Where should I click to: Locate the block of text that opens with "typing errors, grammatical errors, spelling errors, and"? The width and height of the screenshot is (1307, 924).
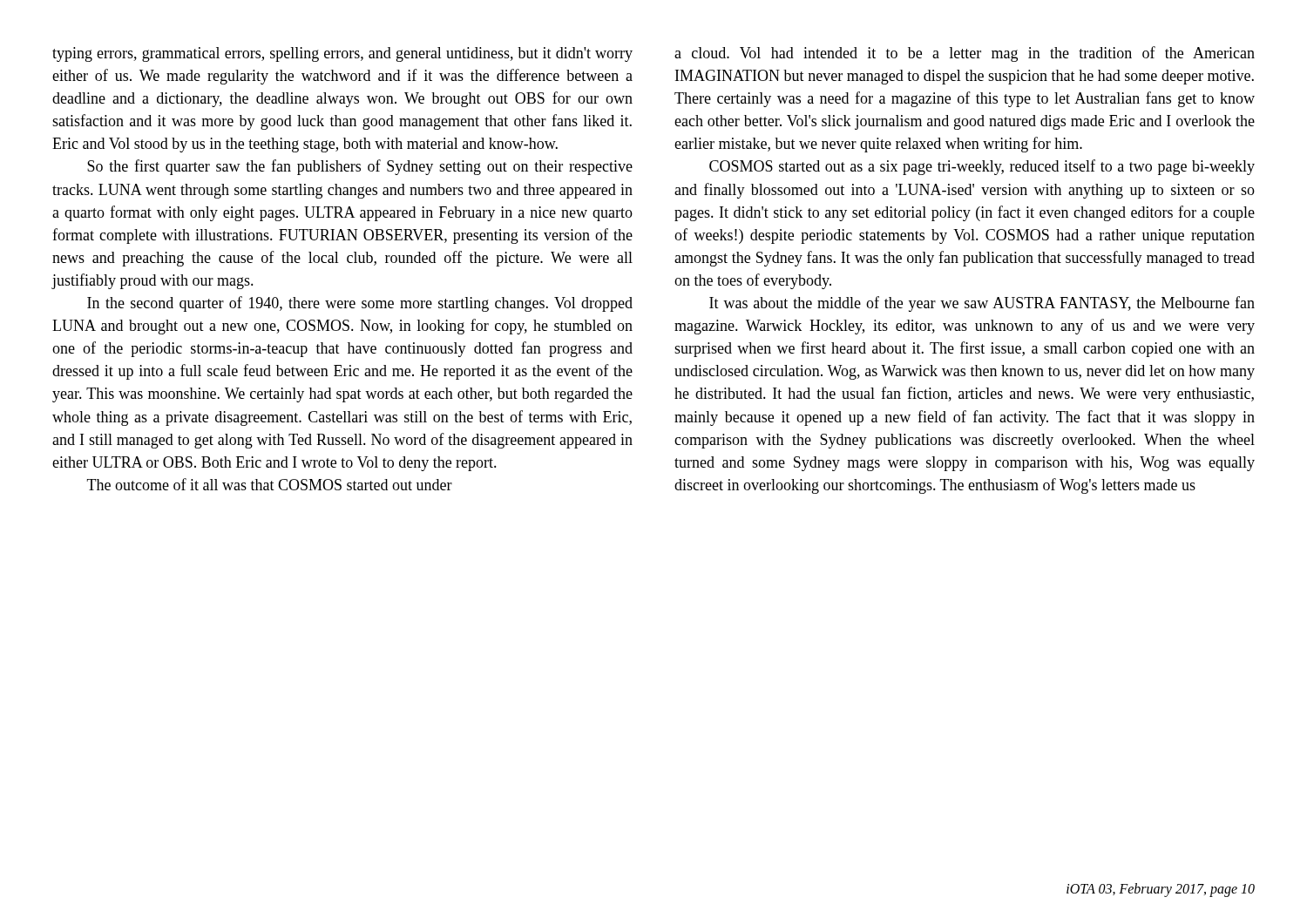[x=342, y=269]
